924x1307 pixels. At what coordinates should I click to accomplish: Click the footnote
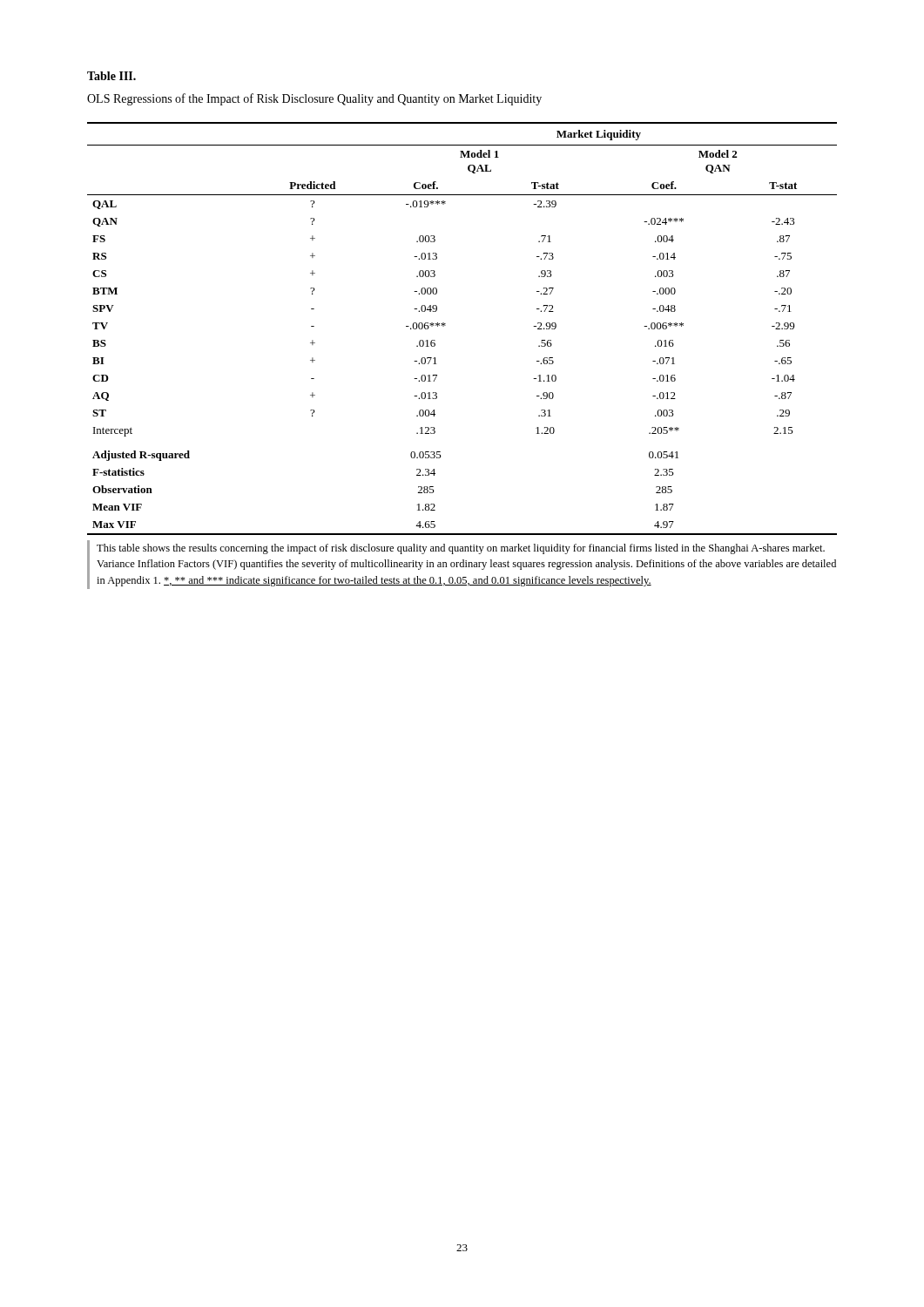tap(467, 564)
